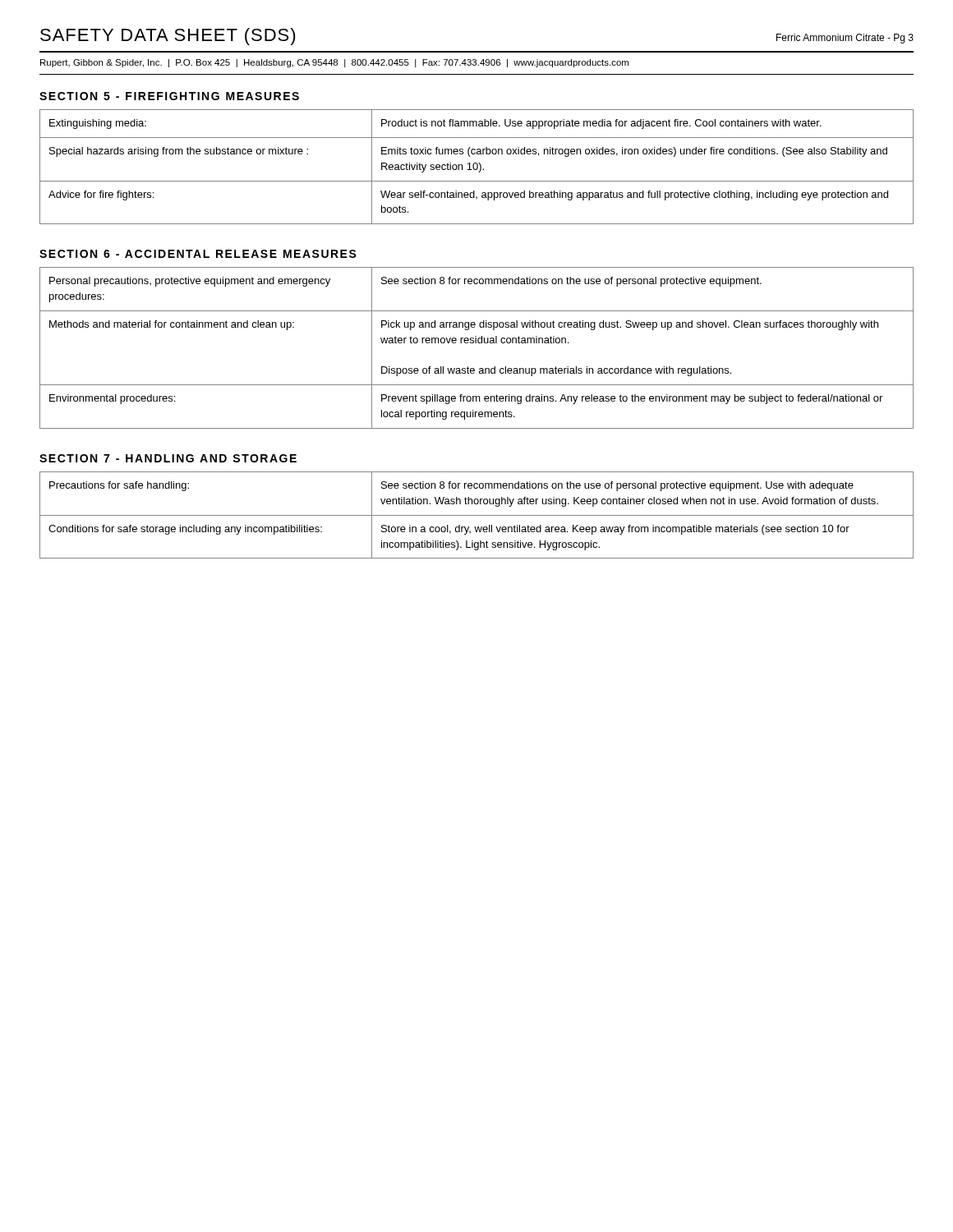The image size is (953, 1232).
Task: Where is the title that starts "SAFETY DATA SHEET (SDS) Ferric"?
Action: [180, 36]
